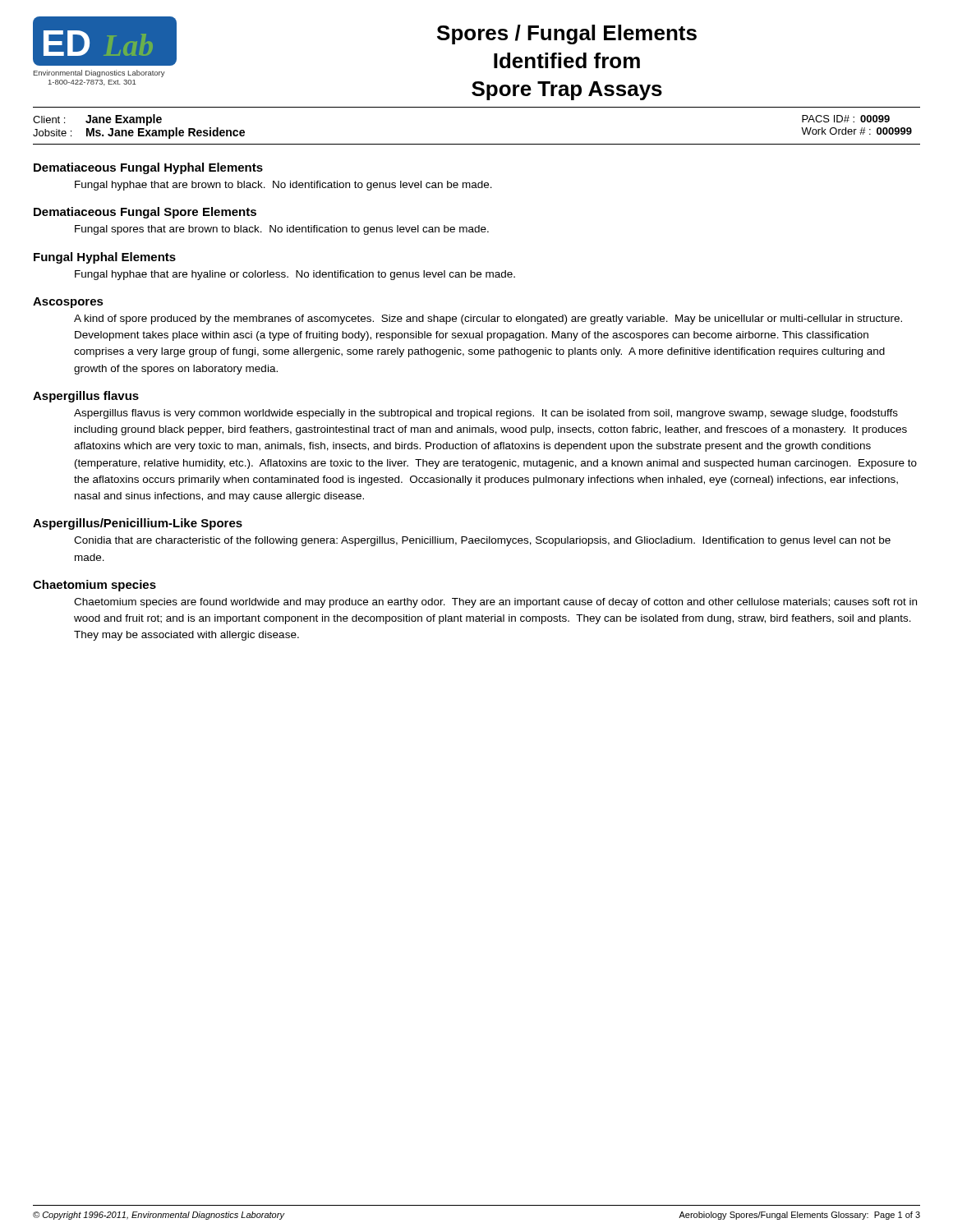953x1232 pixels.
Task: Locate the title that says "Spores / Fungal ElementsIdentified fromSpore Trap"
Action: (x=567, y=61)
